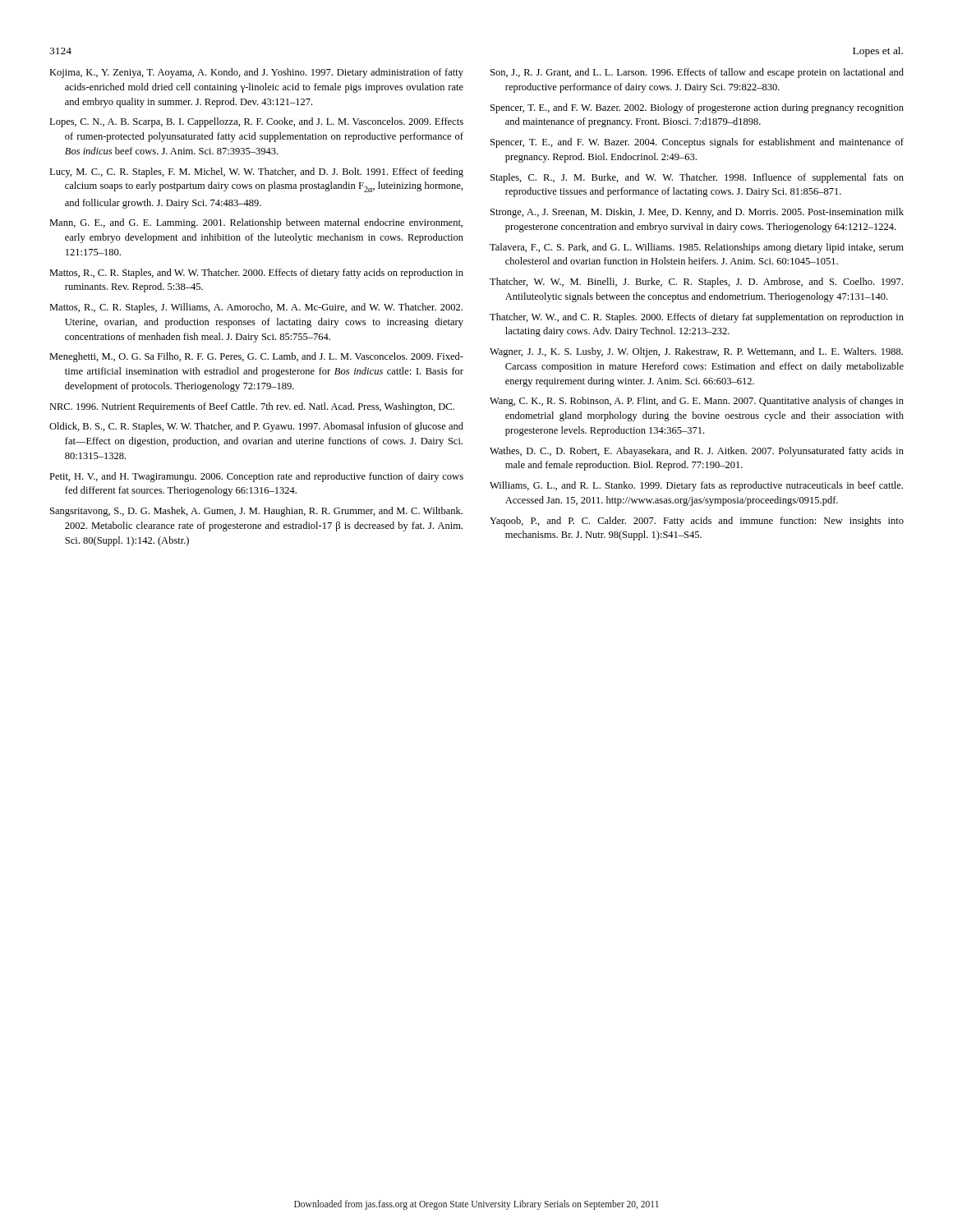Image resolution: width=953 pixels, height=1232 pixels.
Task: Point to the region starting "Stronge, A., J. Sreenan,"
Action: (697, 219)
